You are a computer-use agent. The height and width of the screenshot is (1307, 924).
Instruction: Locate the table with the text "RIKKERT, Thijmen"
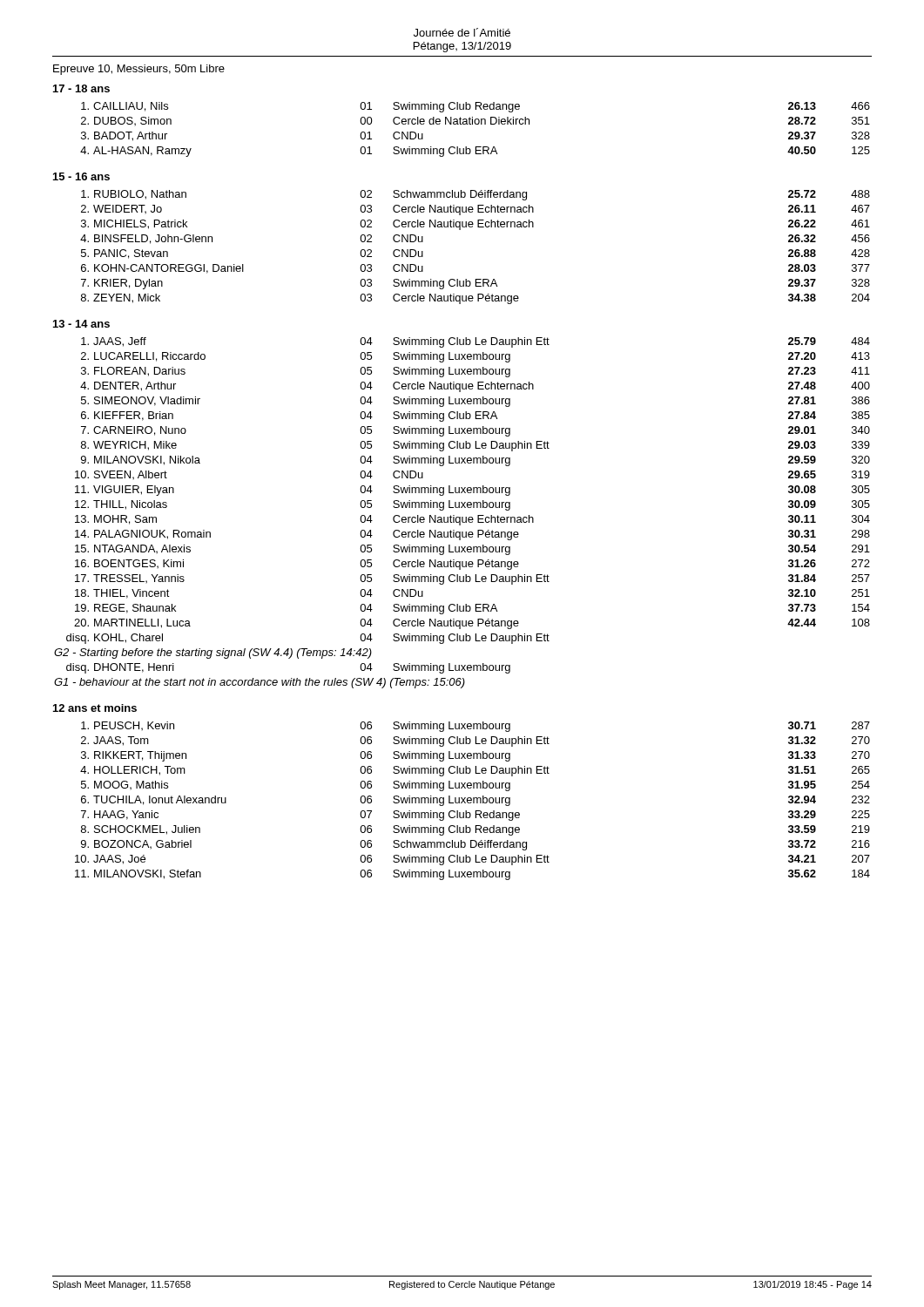(x=462, y=799)
